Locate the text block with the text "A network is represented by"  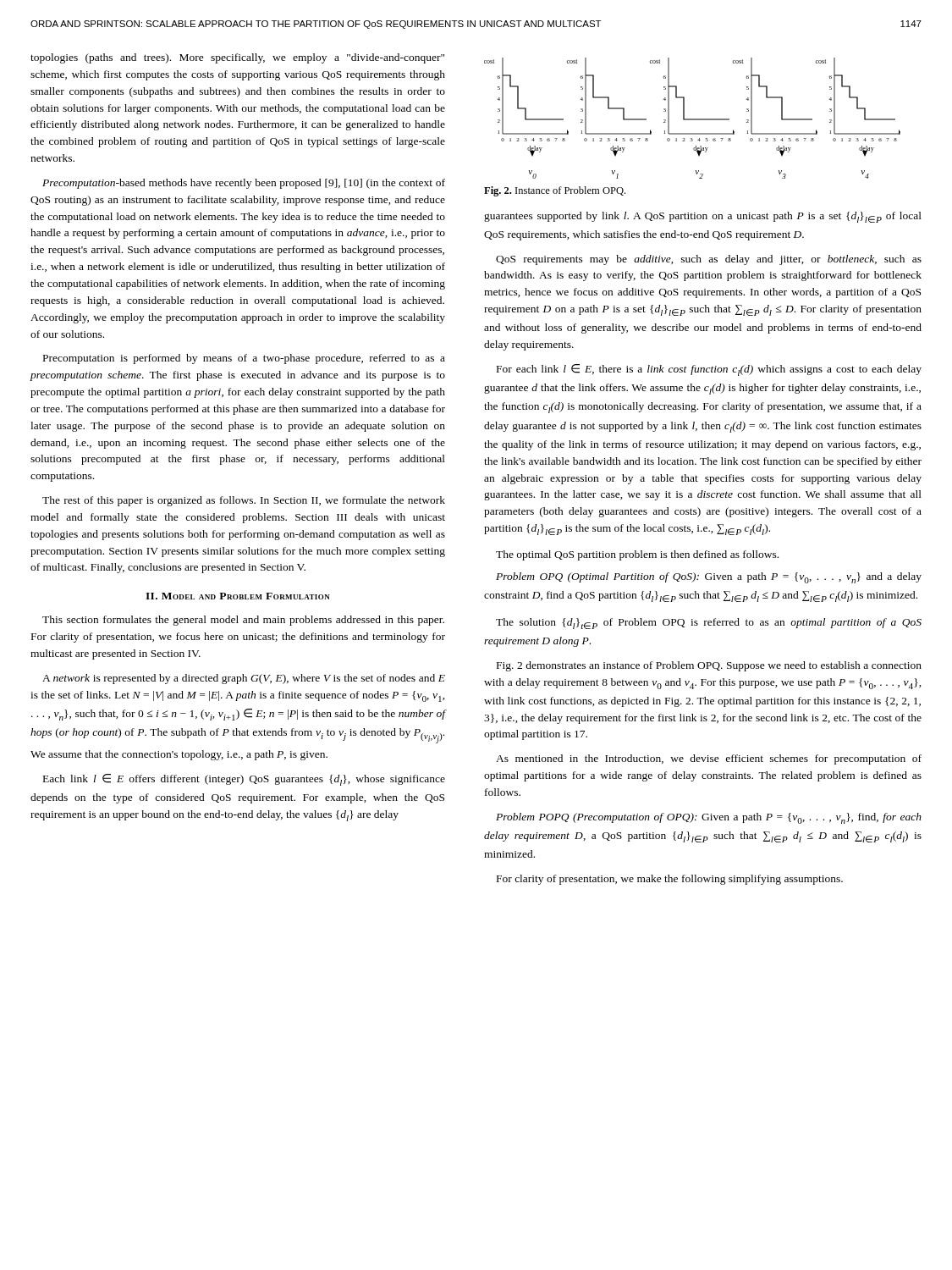(x=238, y=716)
